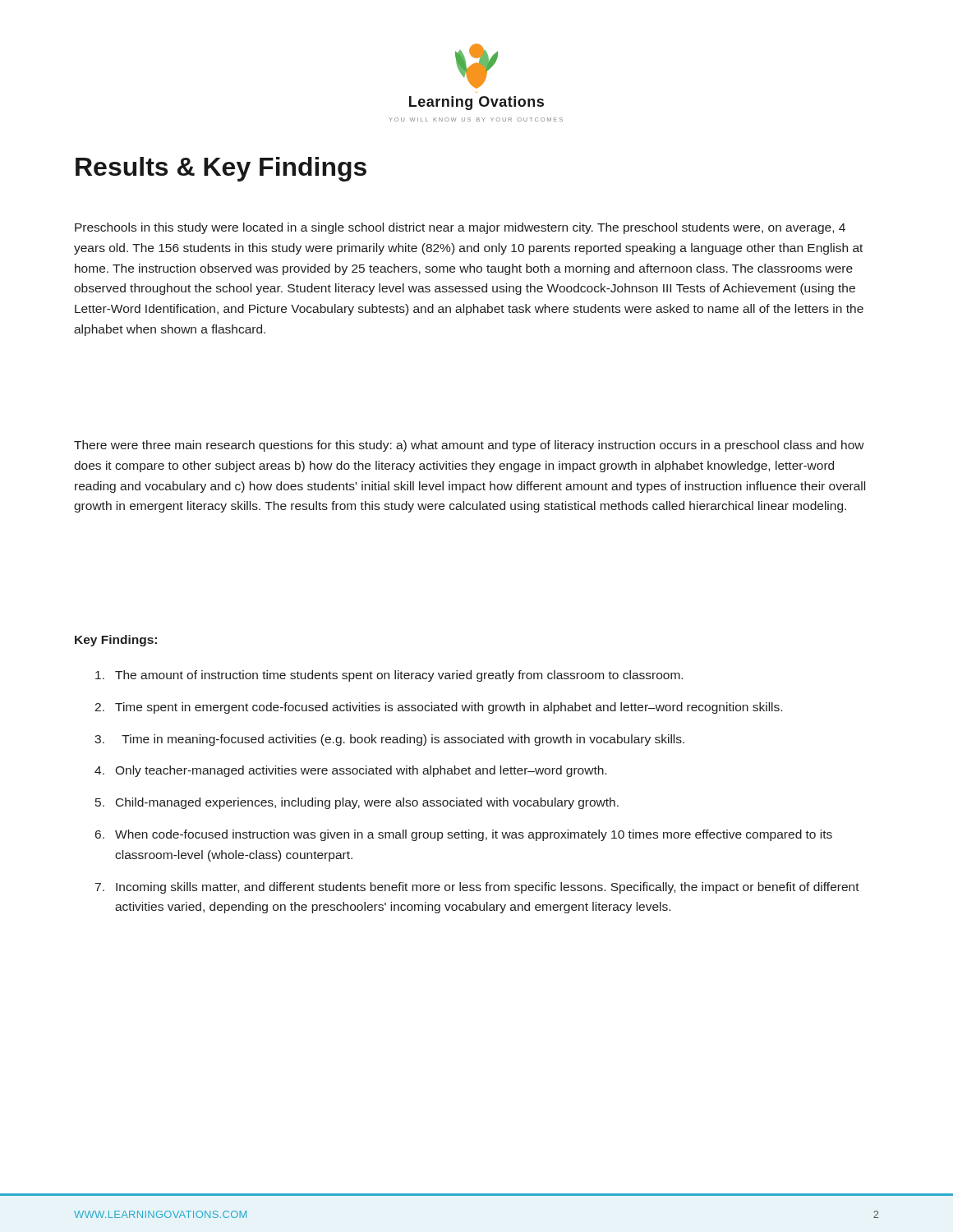Locate the section header that says "Key Findings:"
The image size is (953, 1232).
[116, 639]
